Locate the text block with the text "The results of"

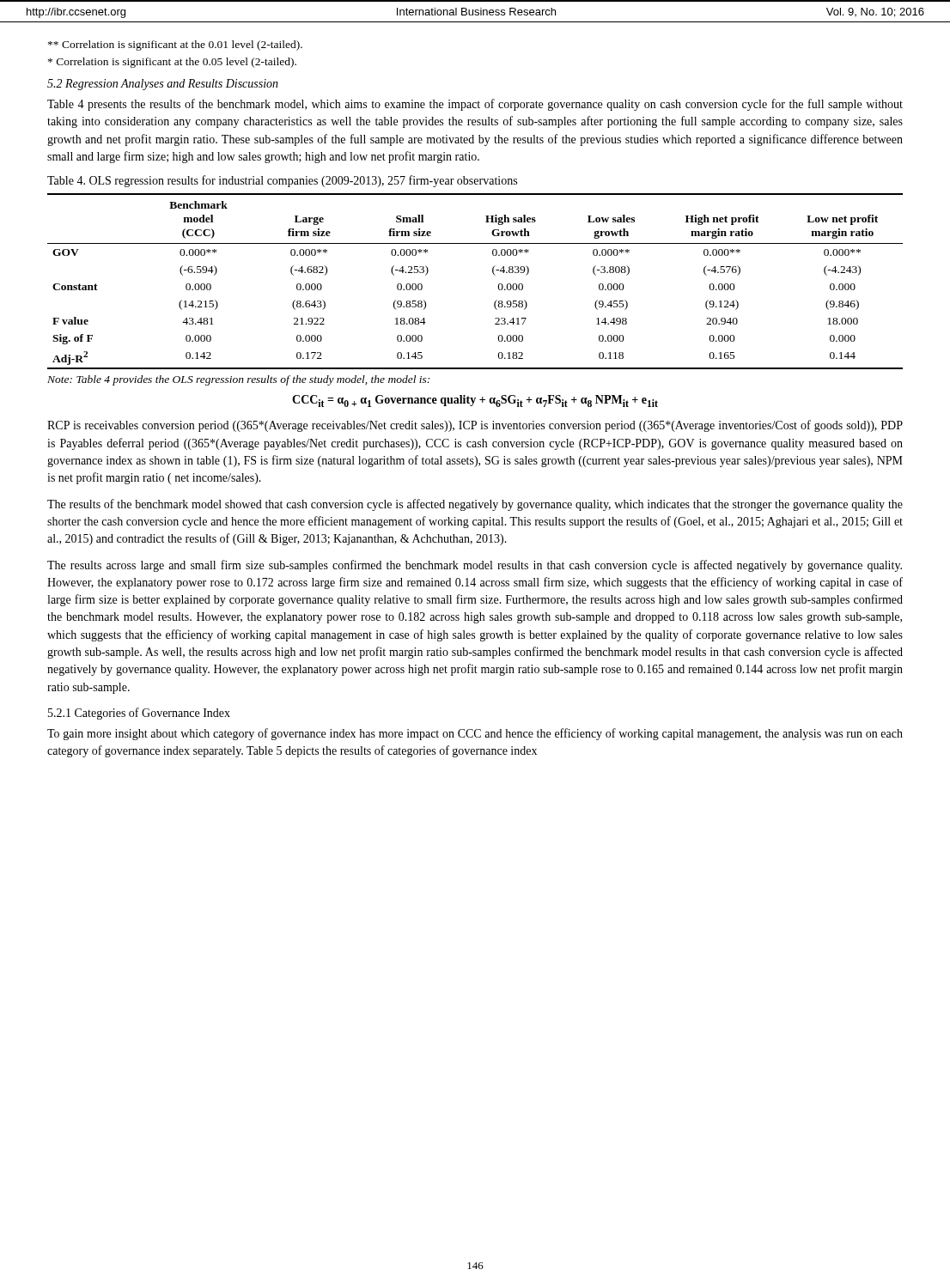pos(475,522)
